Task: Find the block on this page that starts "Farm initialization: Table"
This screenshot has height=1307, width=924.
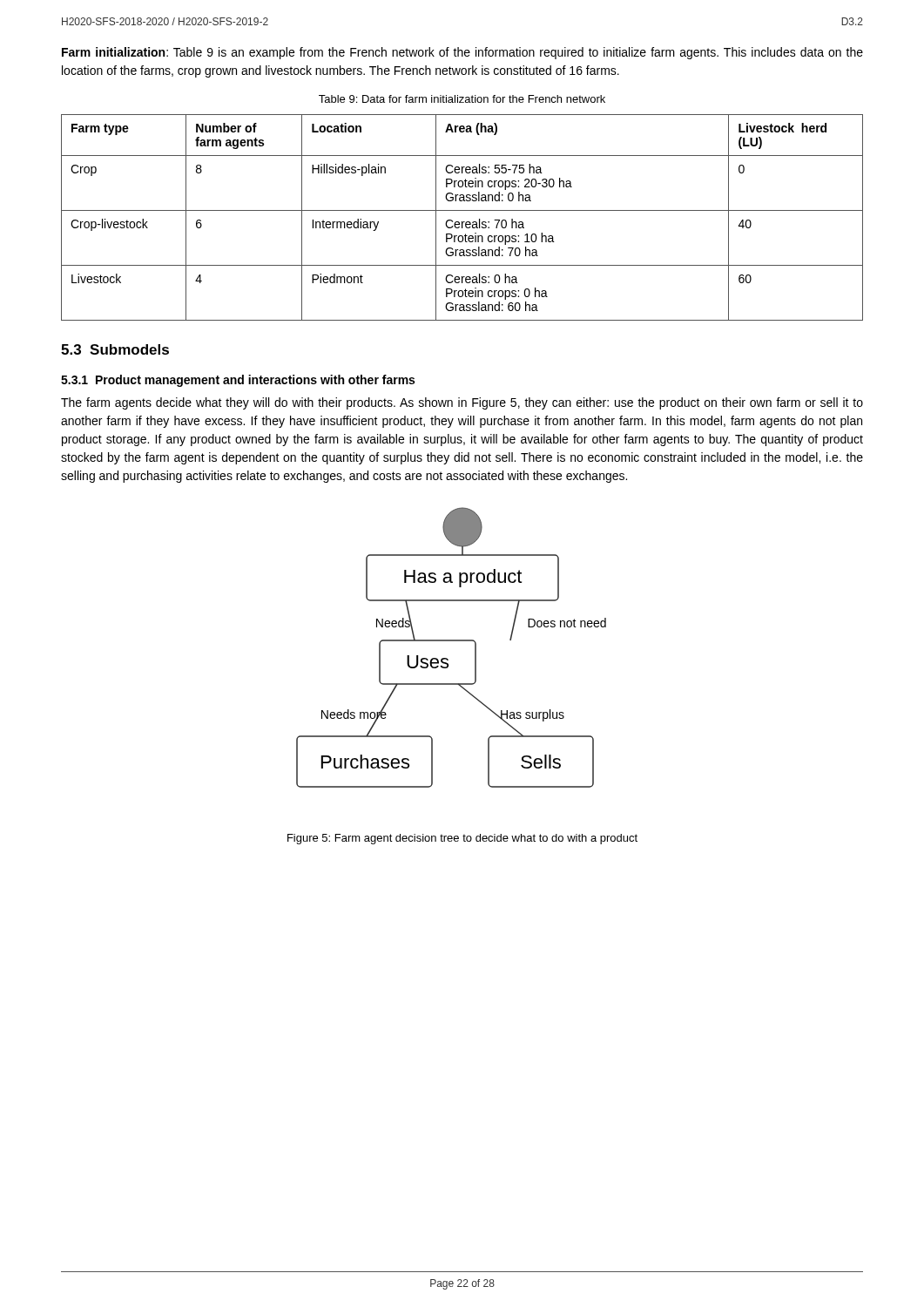Action: (462, 61)
